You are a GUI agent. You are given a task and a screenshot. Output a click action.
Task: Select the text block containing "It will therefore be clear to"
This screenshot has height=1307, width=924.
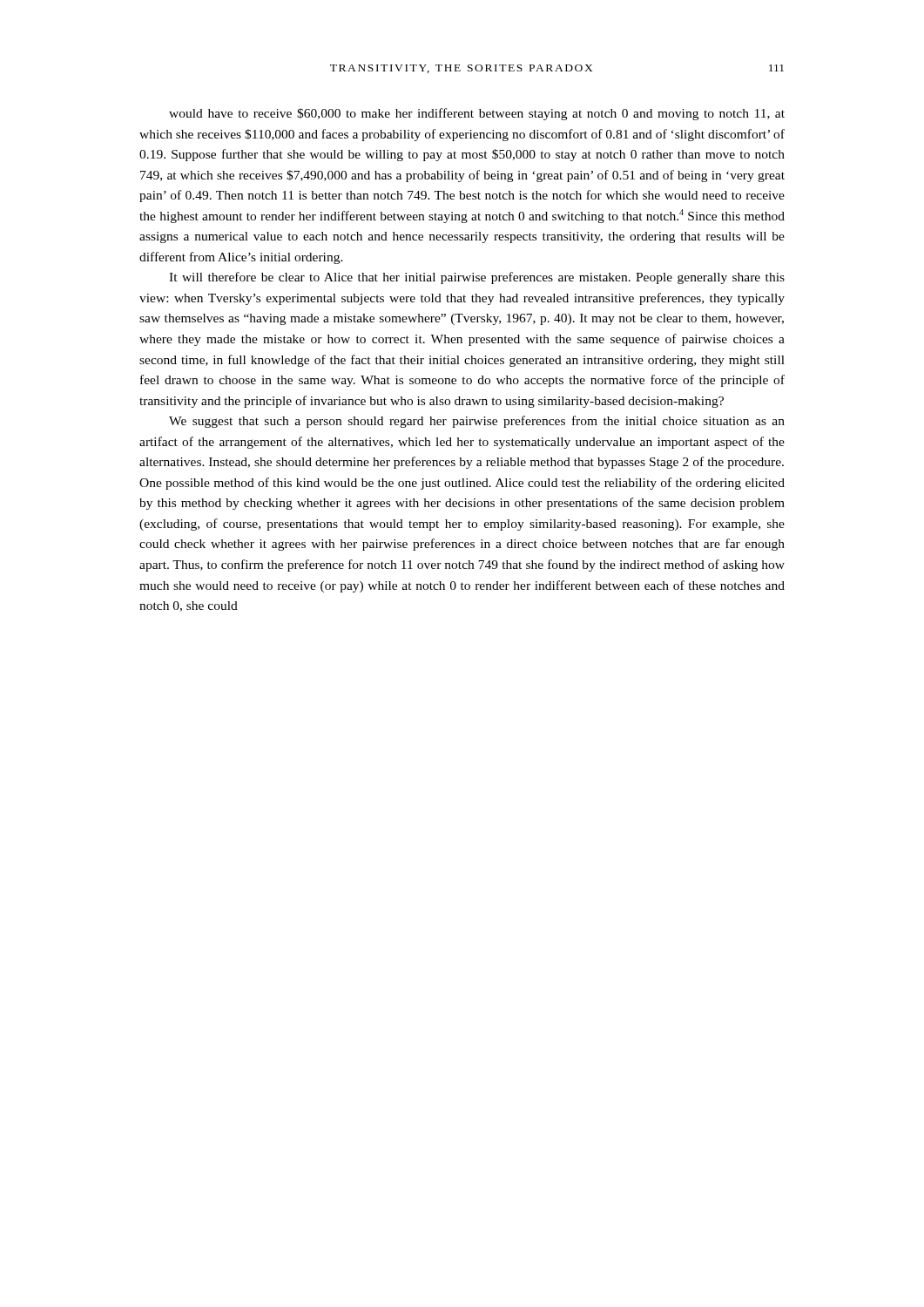[462, 339]
